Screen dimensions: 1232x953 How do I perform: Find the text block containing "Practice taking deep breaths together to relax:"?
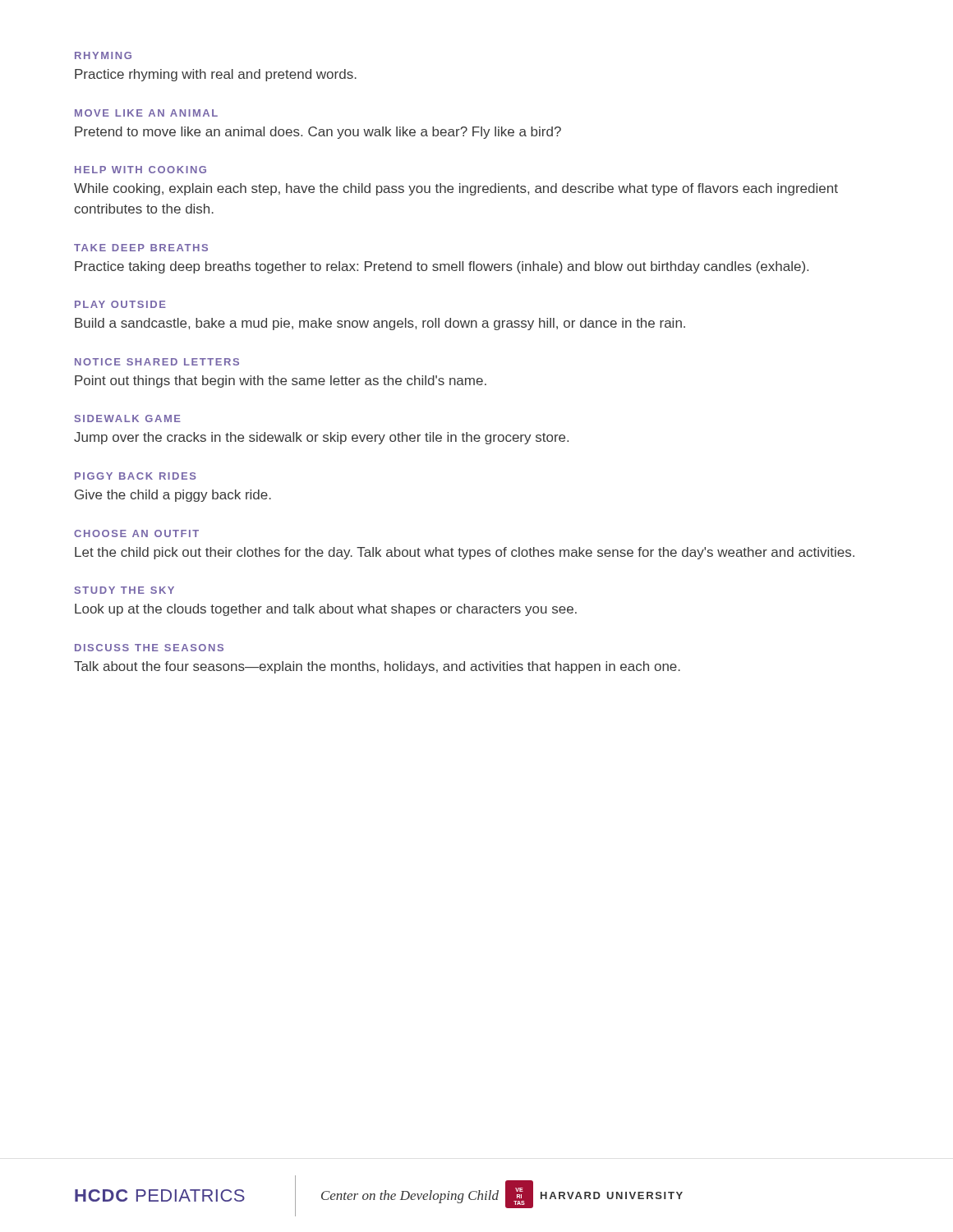(442, 266)
